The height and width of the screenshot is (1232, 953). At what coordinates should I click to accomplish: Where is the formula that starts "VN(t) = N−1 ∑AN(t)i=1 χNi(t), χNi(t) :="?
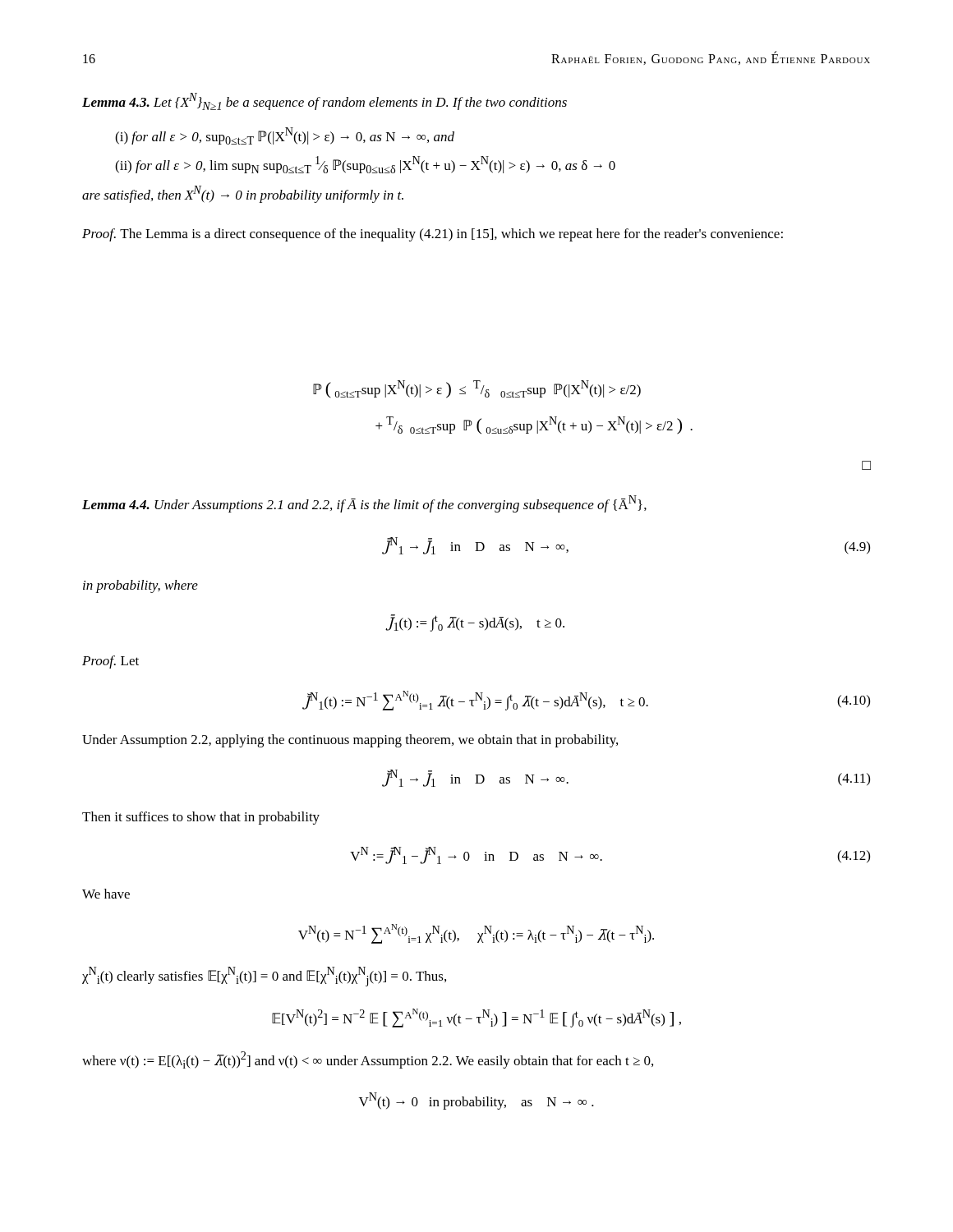pyautogui.click(x=476, y=934)
